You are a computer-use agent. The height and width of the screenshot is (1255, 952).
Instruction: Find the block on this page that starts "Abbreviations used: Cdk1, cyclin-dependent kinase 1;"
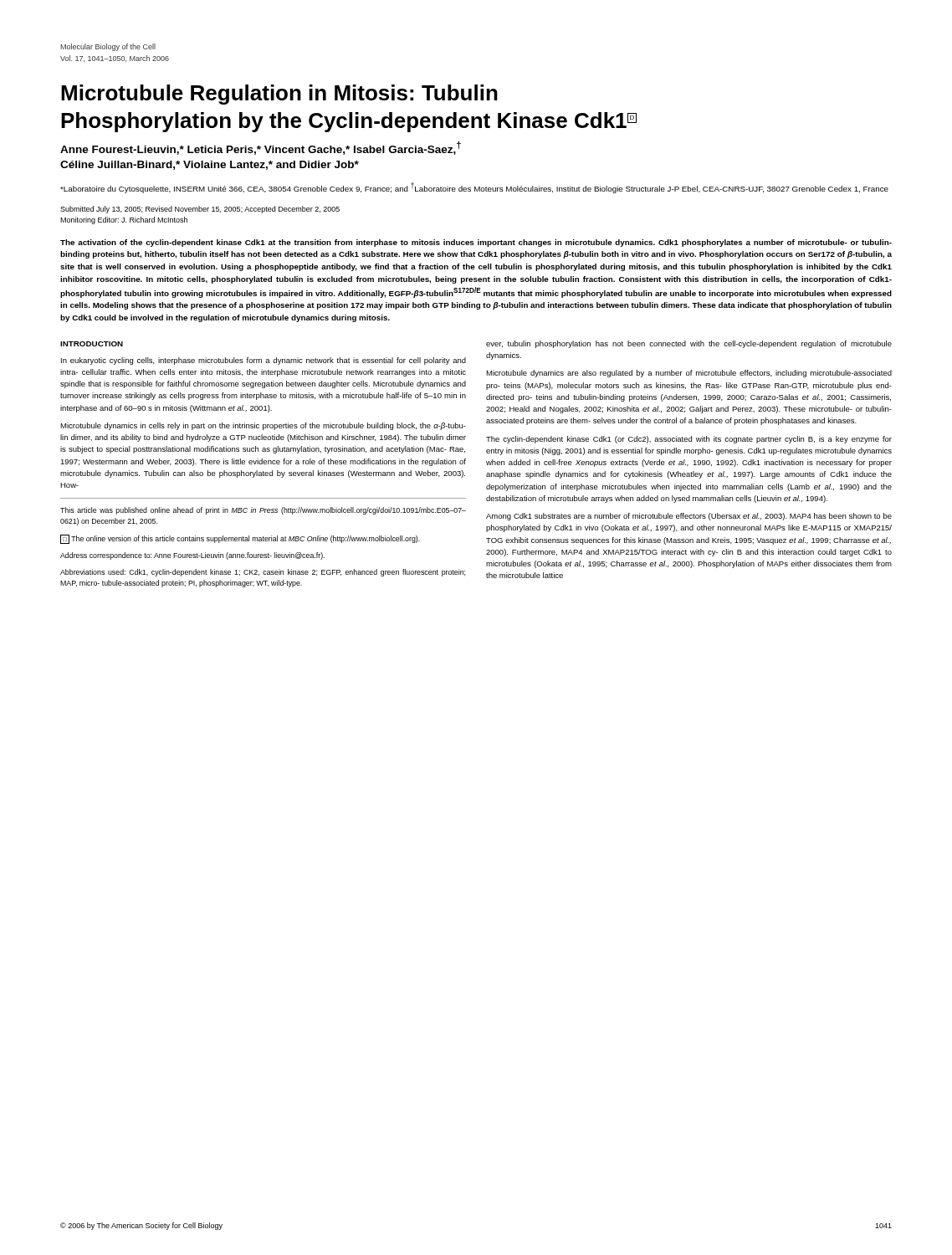point(263,578)
